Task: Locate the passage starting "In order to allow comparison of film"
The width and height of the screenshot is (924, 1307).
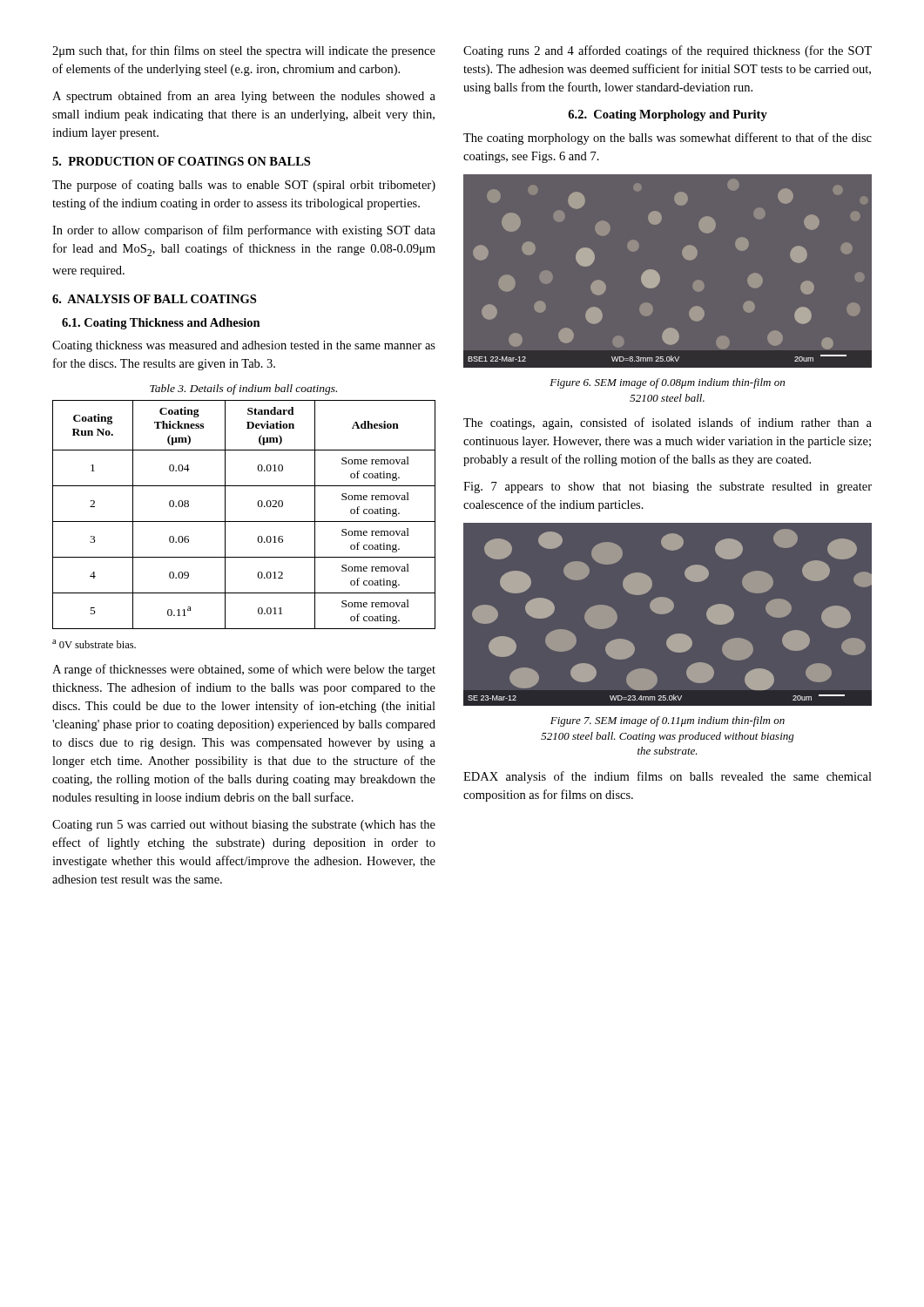Action: pos(244,250)
